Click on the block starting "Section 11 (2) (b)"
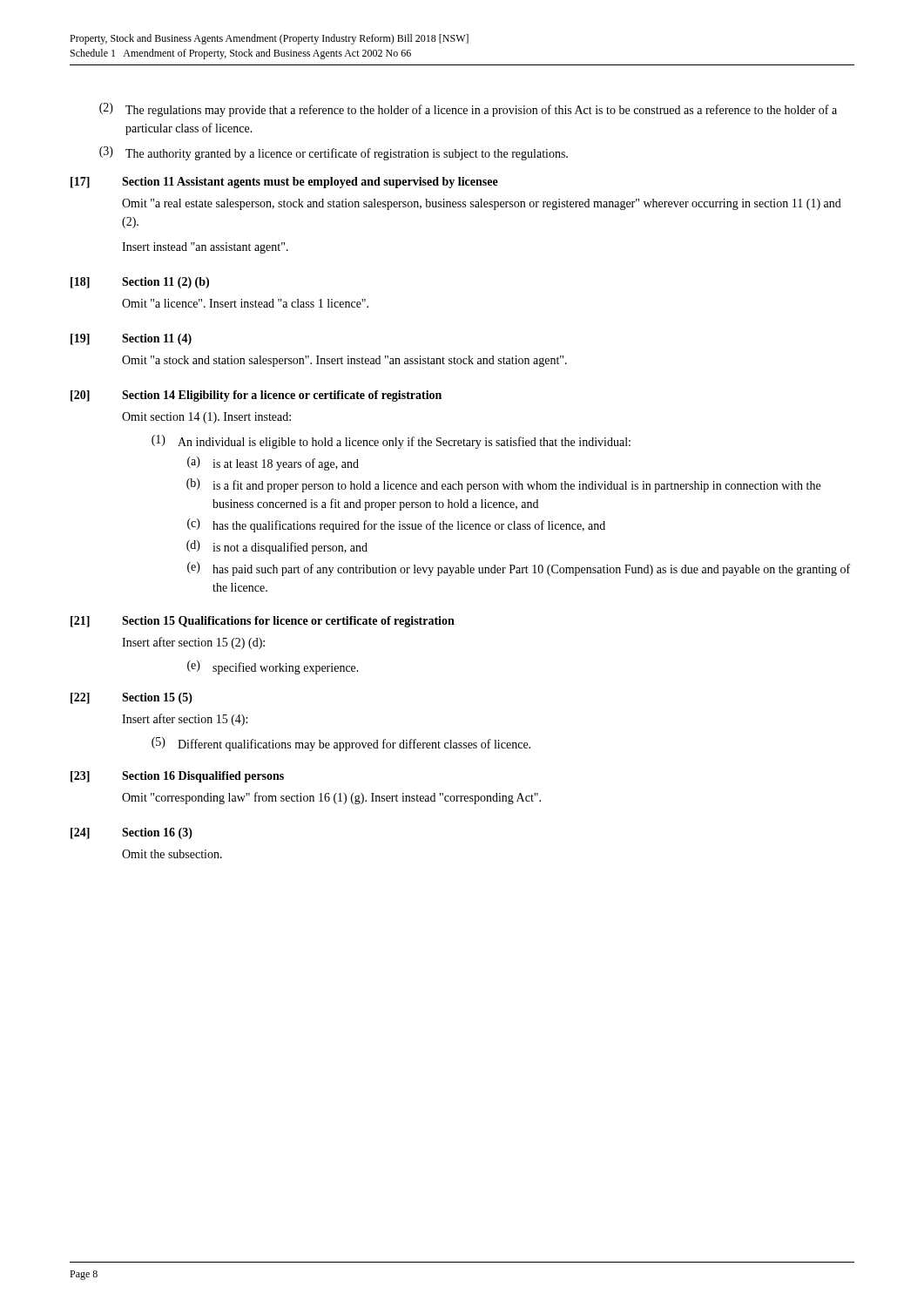Screen dimensions: 1307x924 tap(166, 282)
